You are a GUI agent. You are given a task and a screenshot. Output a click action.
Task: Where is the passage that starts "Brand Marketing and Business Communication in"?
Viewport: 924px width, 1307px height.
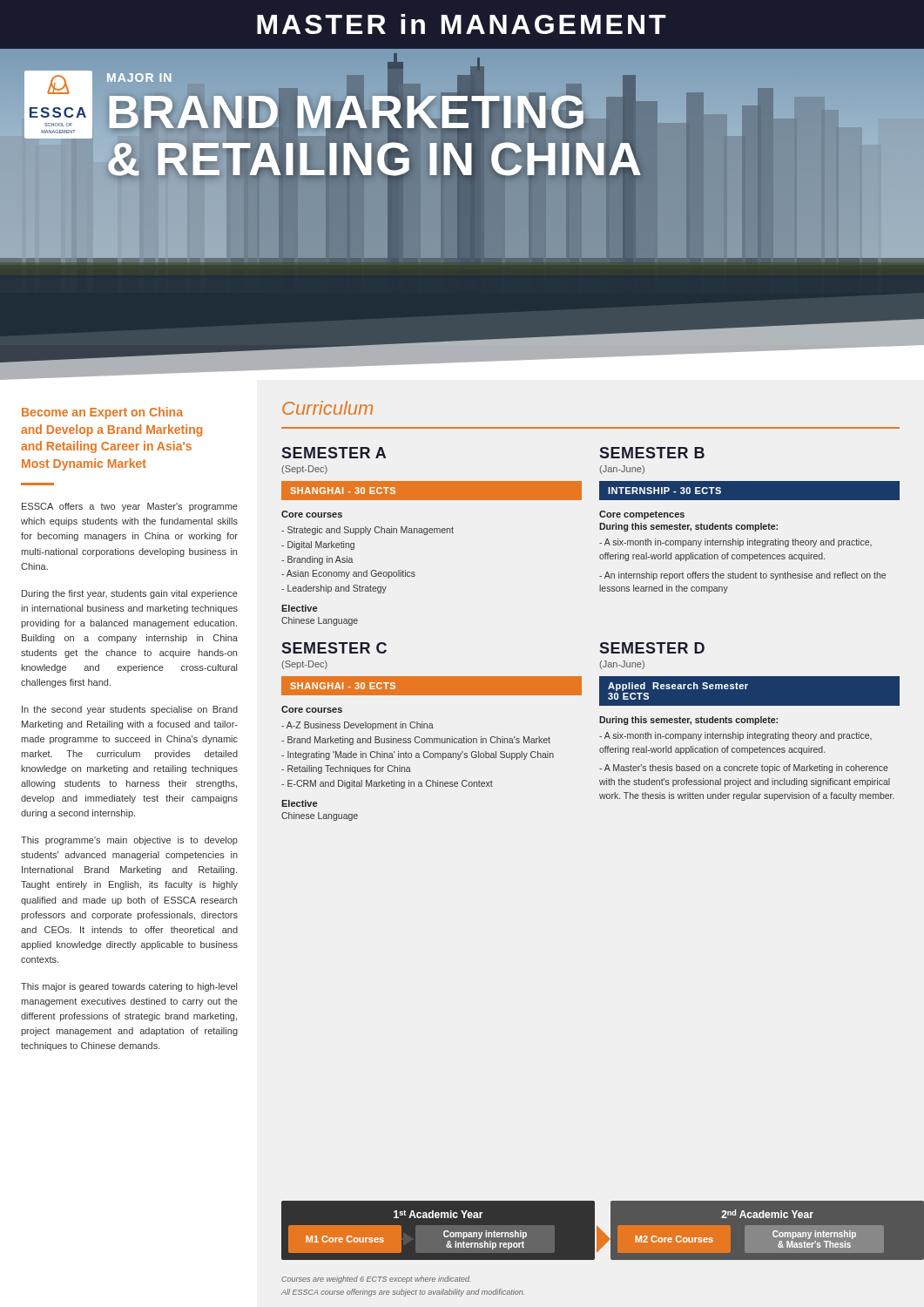416,740
